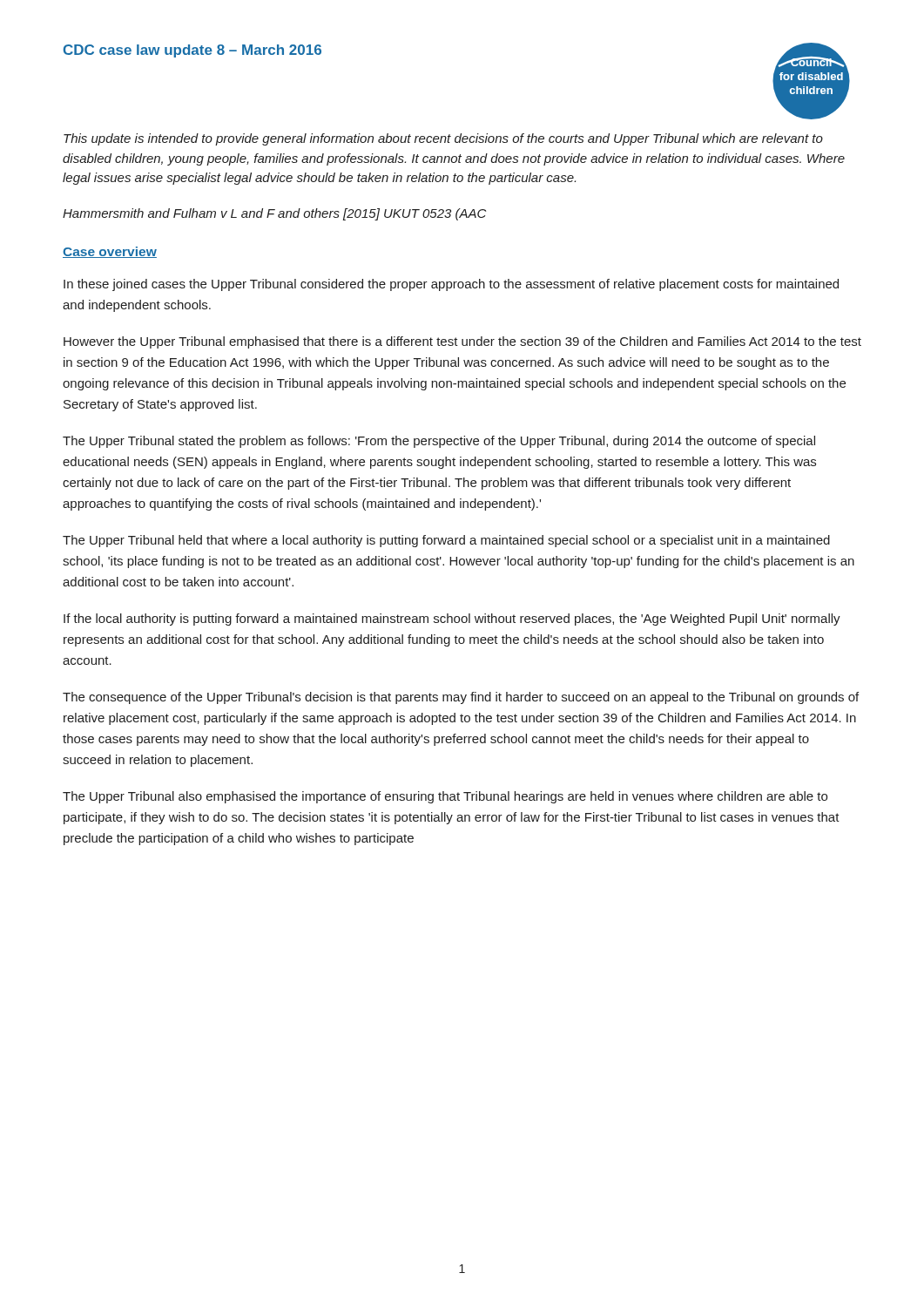This screenshot has height=1307, width=924.
Task: Navigate to the text starting "The consequence of the Upper"
Action: (462, 728)
